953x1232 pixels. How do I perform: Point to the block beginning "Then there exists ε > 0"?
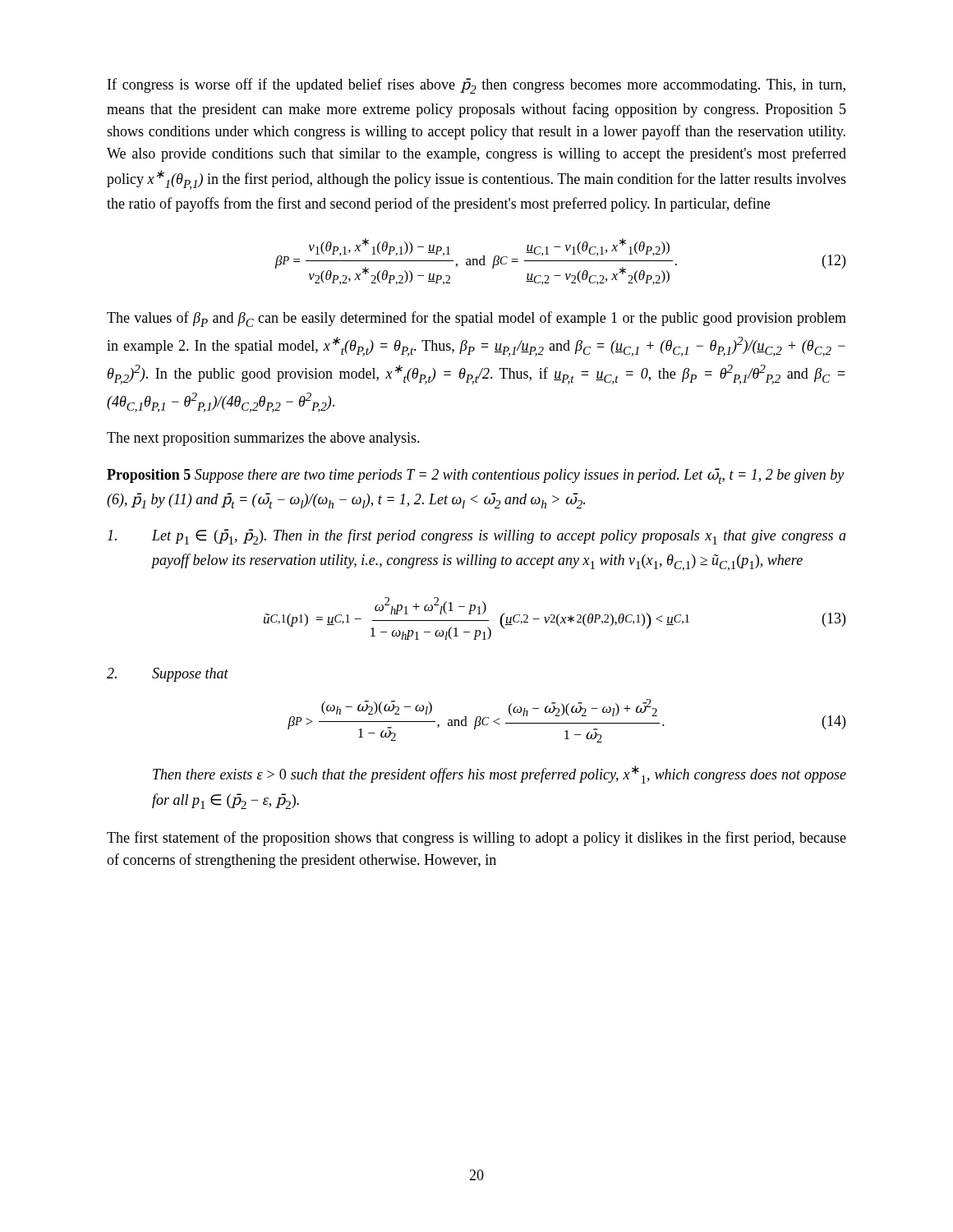pos(499,787)
